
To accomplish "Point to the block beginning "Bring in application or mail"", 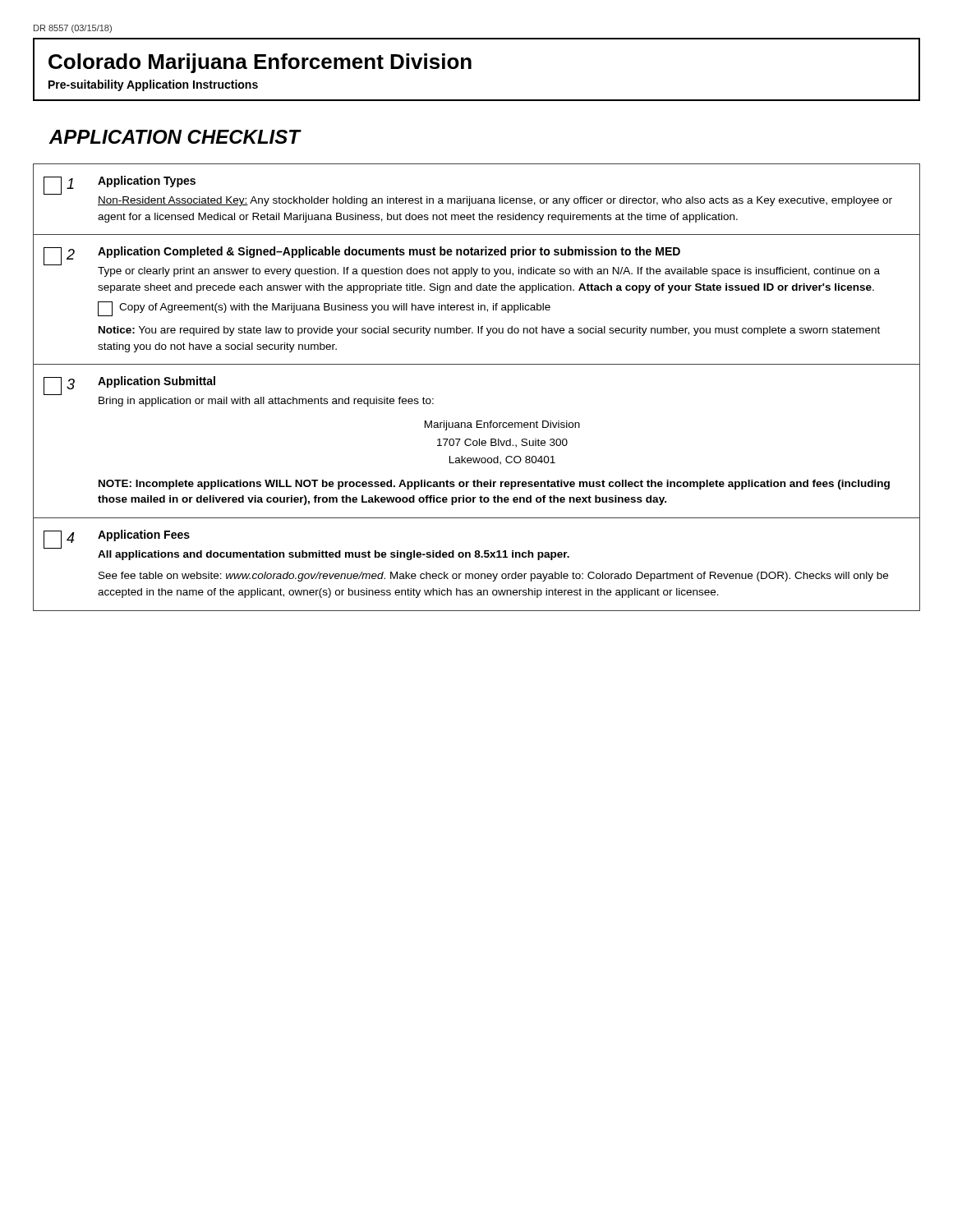I will click(x=266, y=401).
